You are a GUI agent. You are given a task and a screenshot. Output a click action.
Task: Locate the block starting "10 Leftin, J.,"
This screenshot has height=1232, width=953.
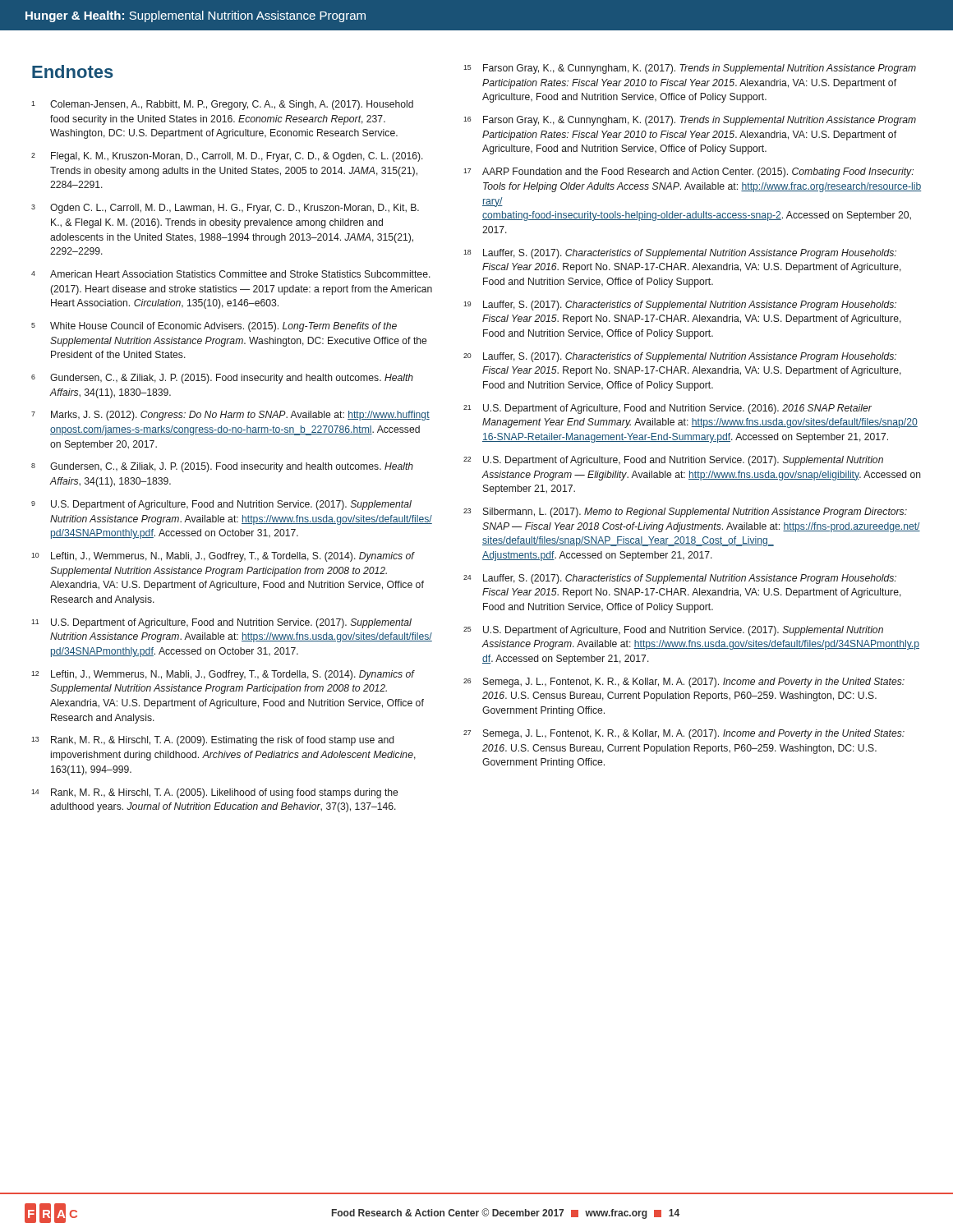tap(233, 578)
